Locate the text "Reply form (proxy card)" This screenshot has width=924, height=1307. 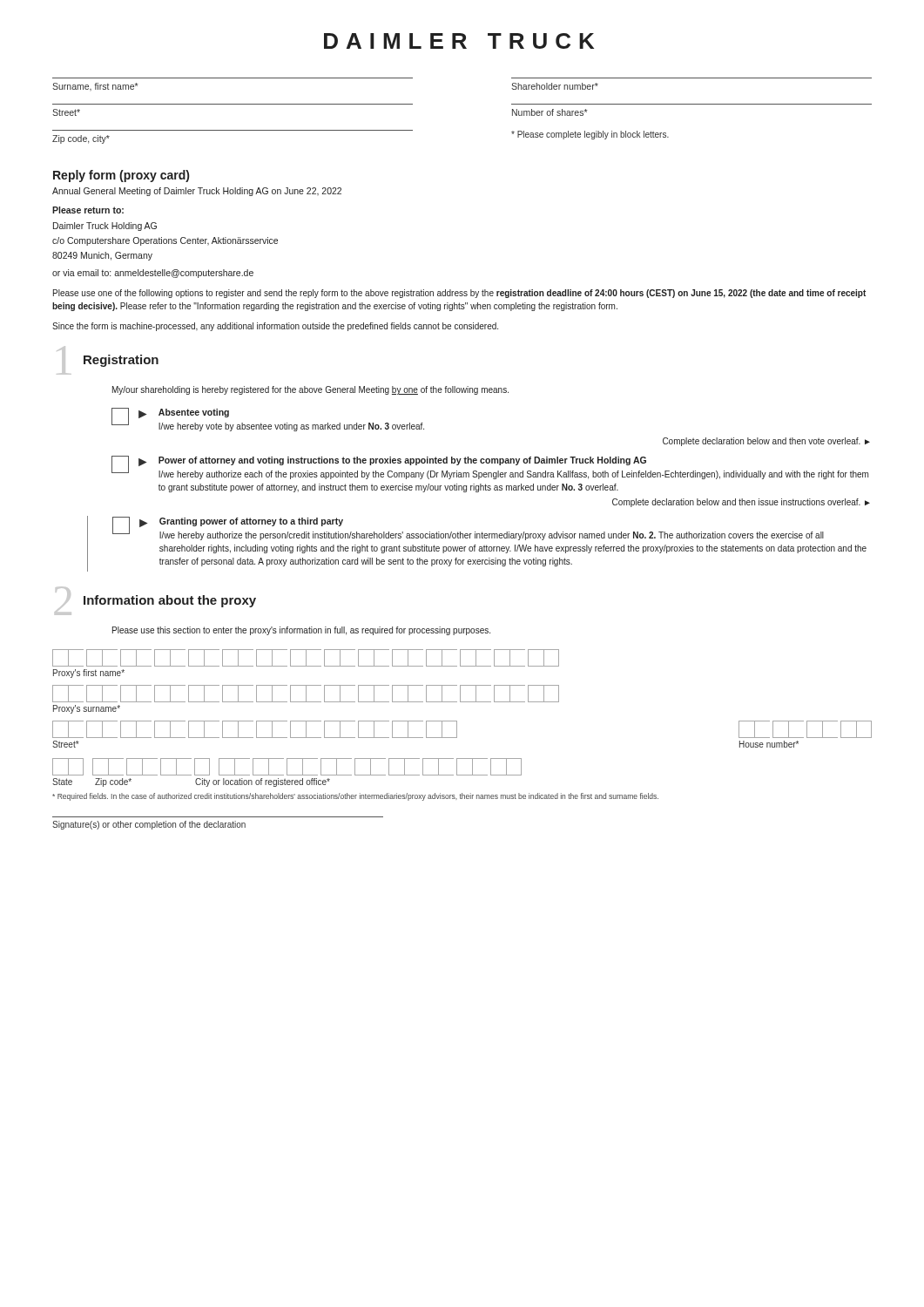pos(121,175)
